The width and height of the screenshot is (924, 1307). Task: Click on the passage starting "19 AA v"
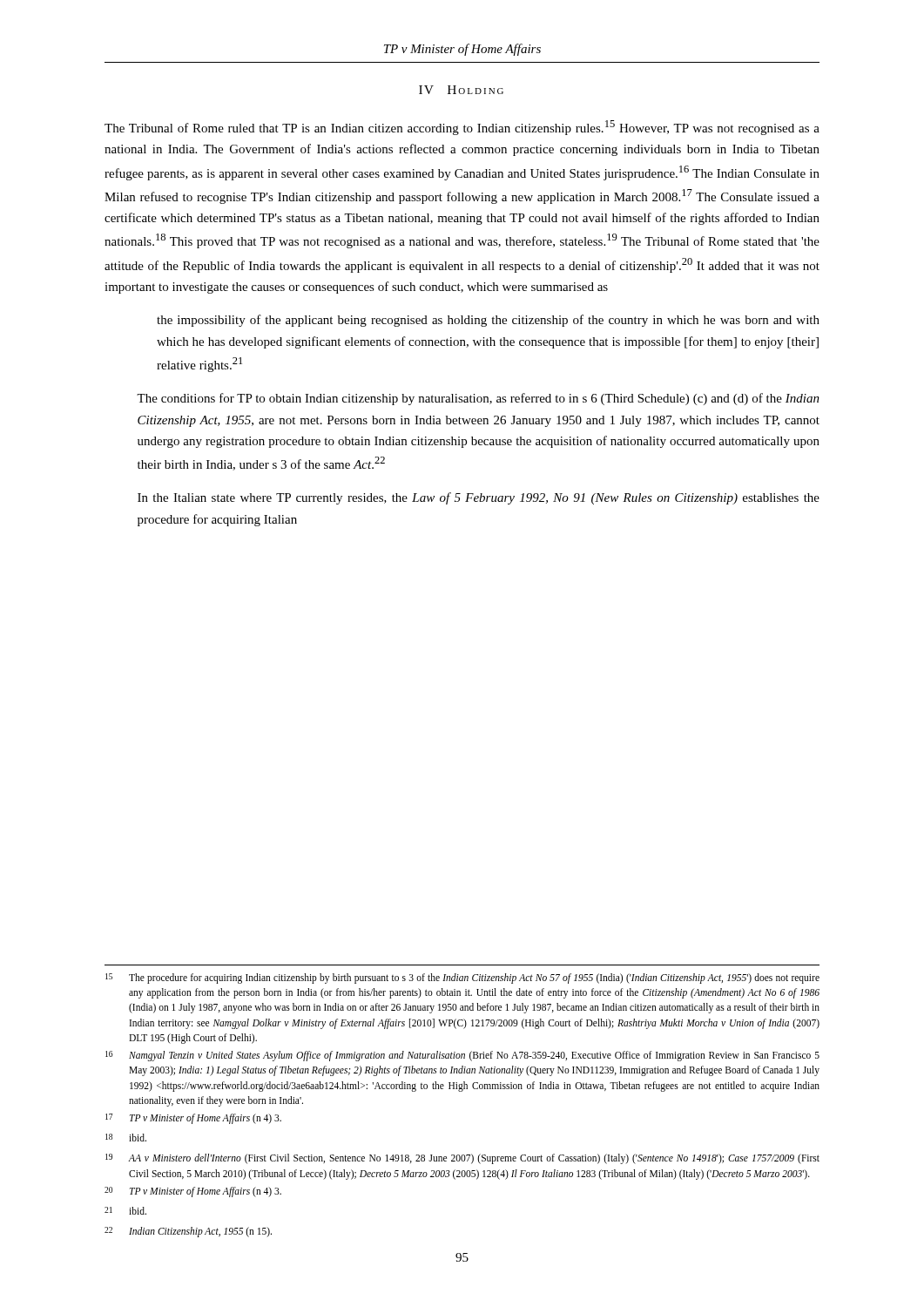coord(462,1166)
